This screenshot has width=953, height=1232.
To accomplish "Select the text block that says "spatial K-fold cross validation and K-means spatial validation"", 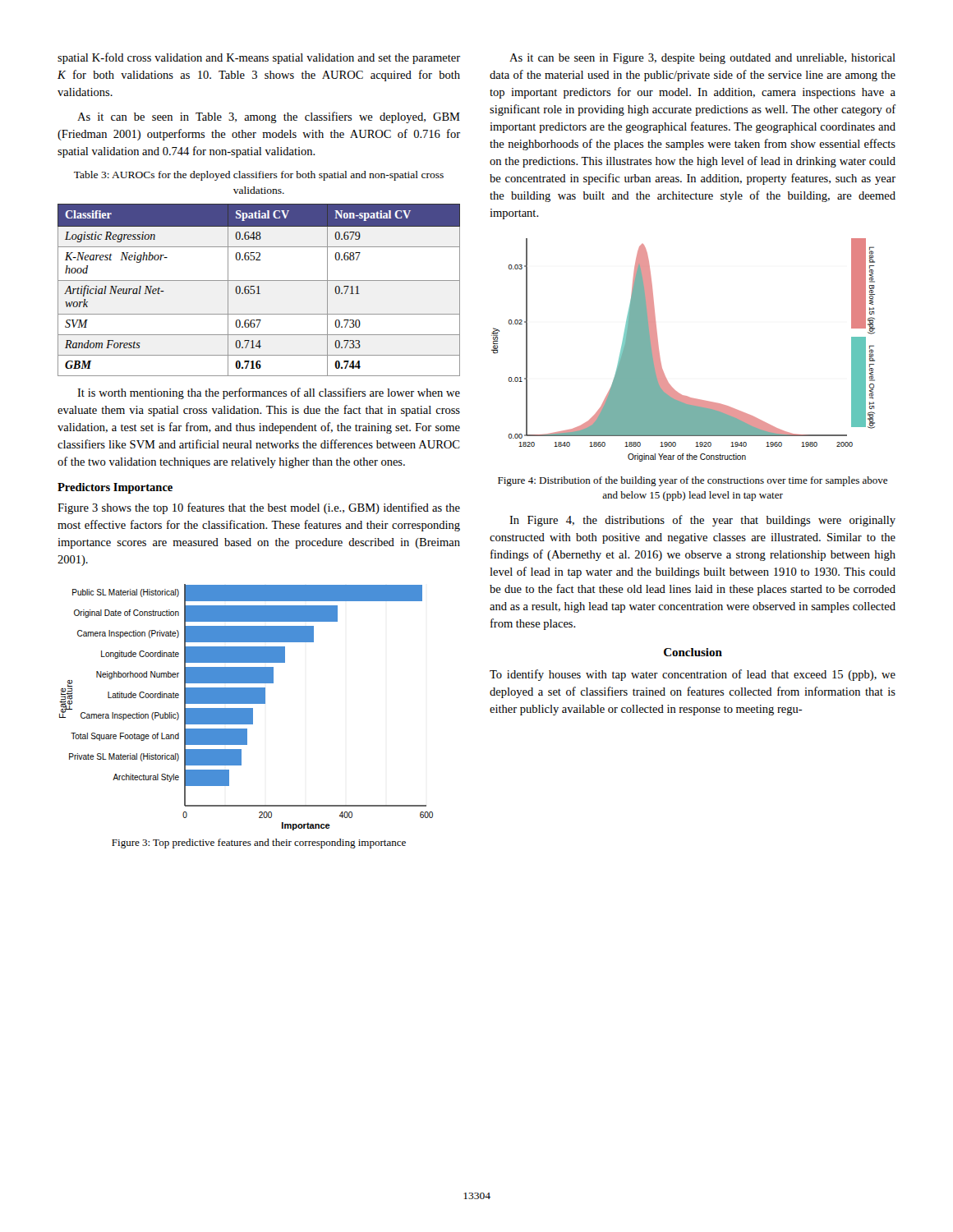I will pos(259,105).
